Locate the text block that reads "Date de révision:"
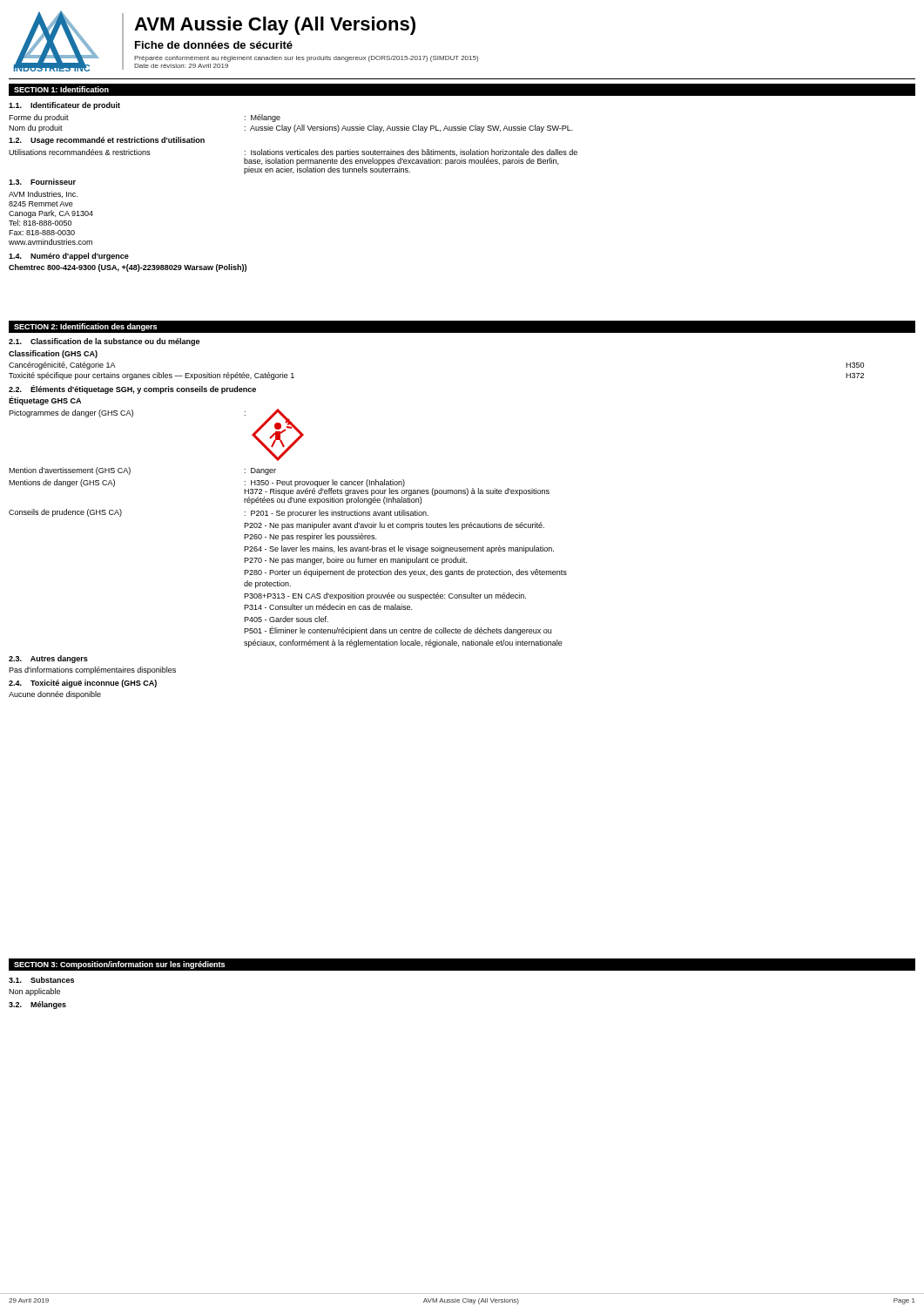Screen dimensions: 1307x924 click(181, 65)
